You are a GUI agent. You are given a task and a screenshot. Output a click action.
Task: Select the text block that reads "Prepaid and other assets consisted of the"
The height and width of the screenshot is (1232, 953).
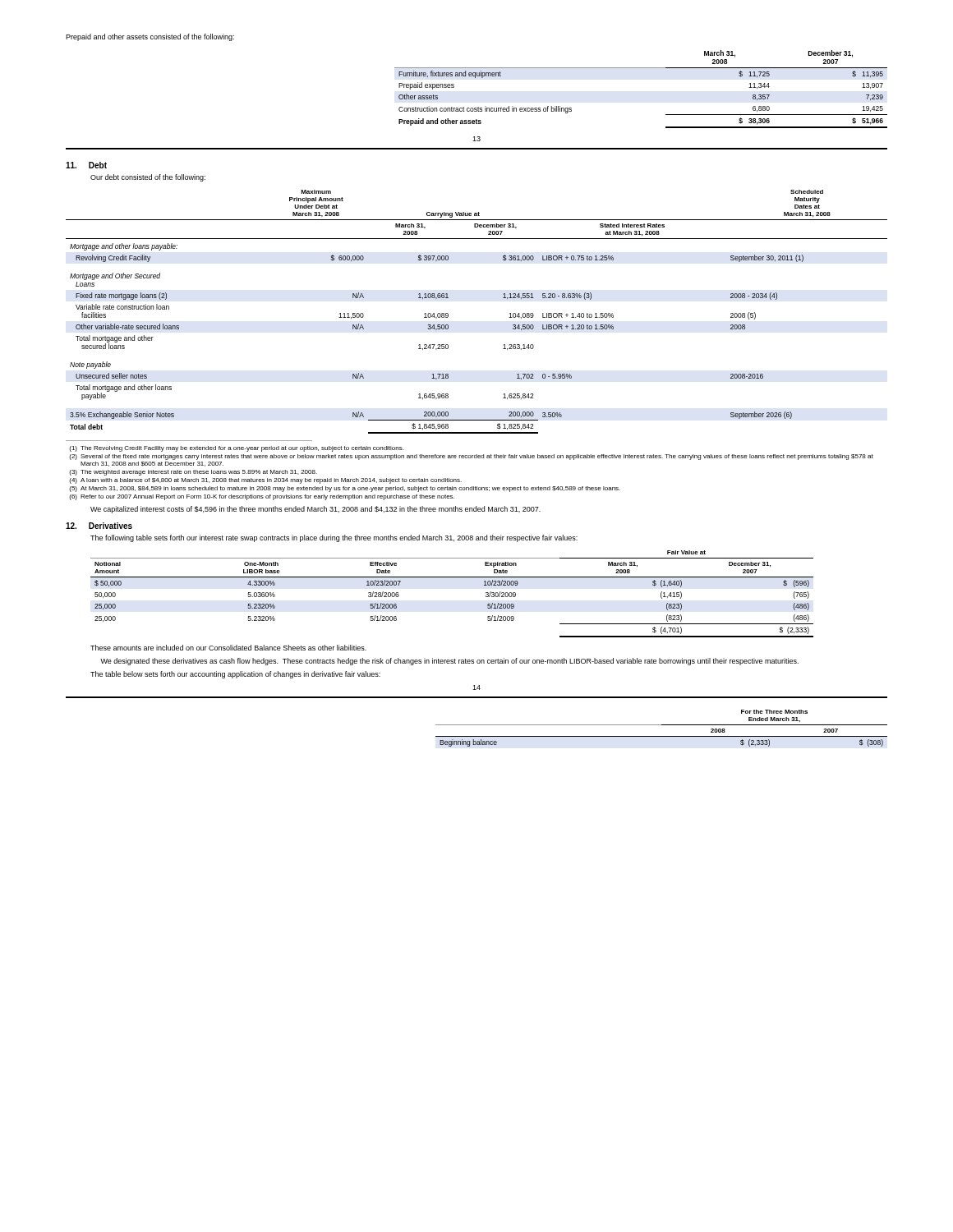150,37
